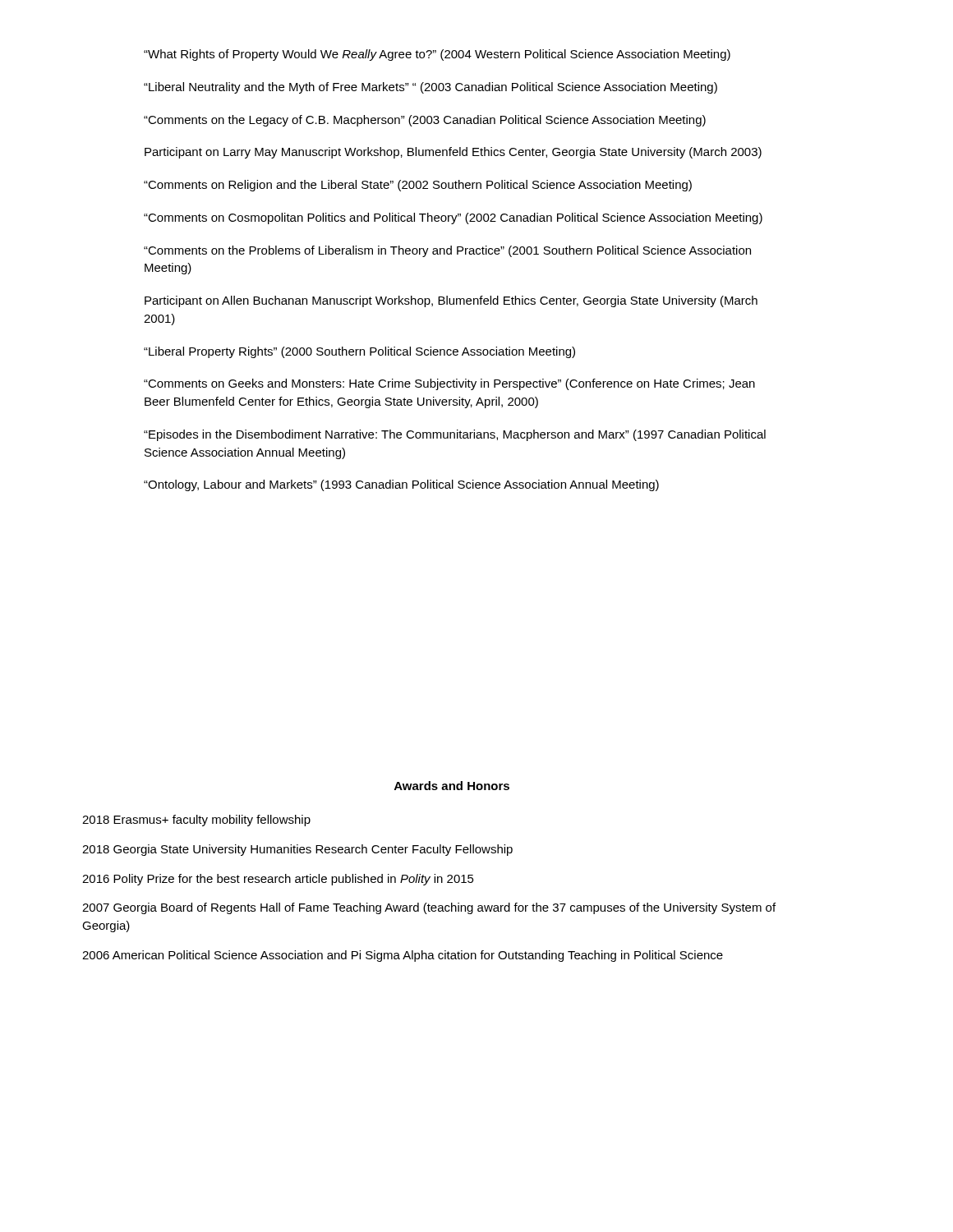This screenshot has height=1232, width=953.
Task: Where is the passage that starts "“Comments on Religion and the Liberal State” (2002"?
Action: click(418, 184)
